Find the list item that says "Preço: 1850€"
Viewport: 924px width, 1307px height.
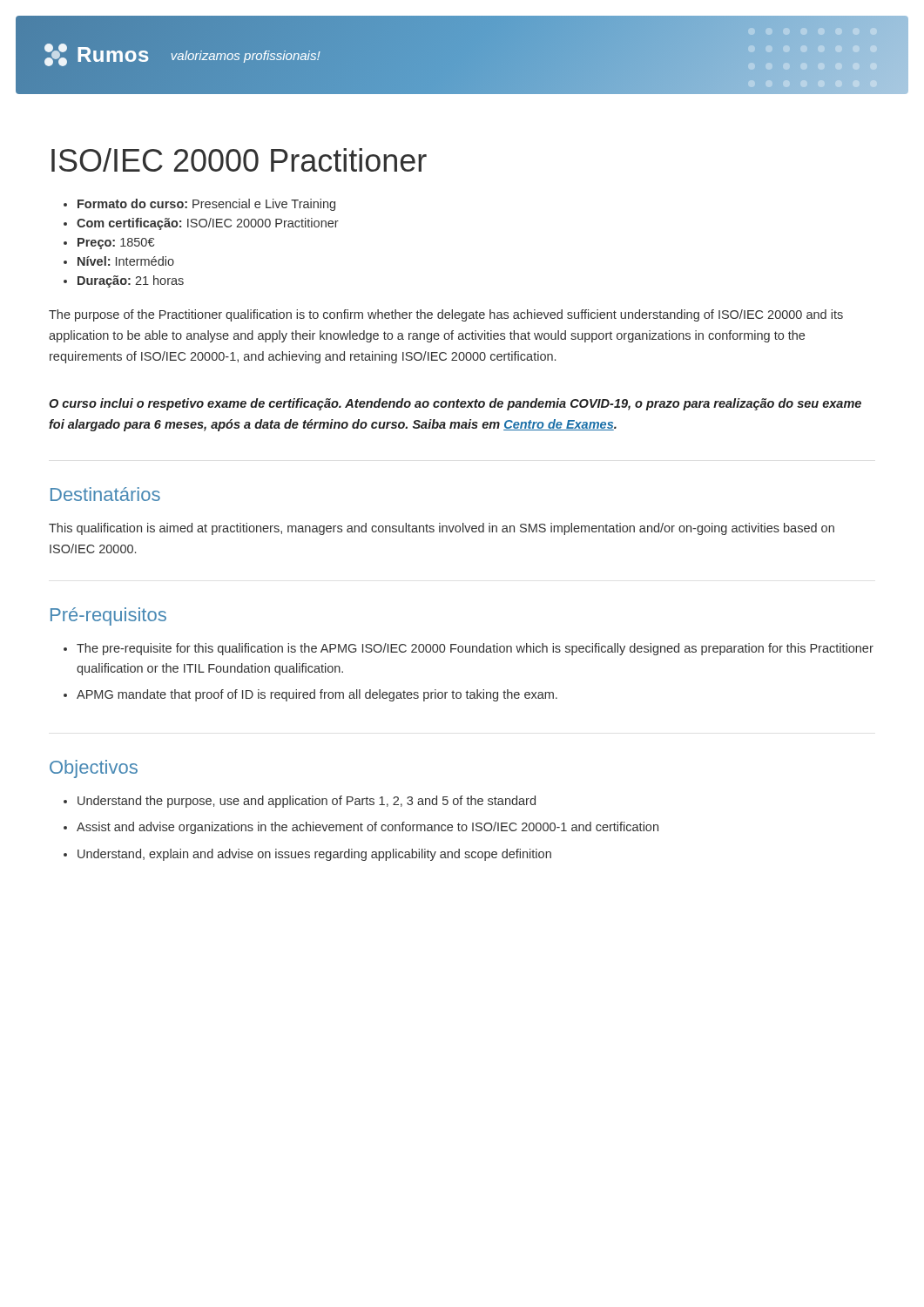(x=116, y=242)
